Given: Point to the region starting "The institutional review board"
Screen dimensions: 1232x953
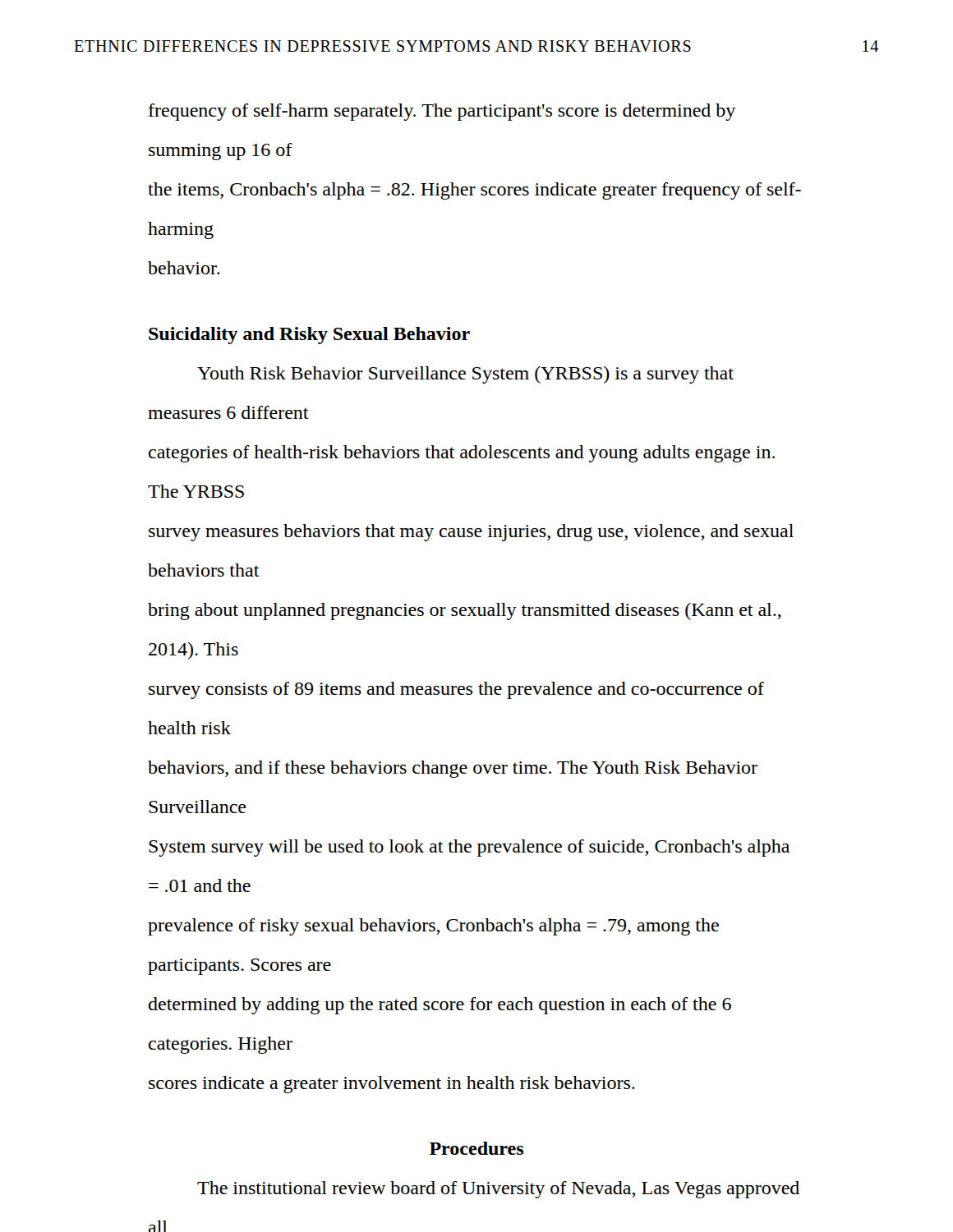Looking at the screenshot, I should point(476,1200).
